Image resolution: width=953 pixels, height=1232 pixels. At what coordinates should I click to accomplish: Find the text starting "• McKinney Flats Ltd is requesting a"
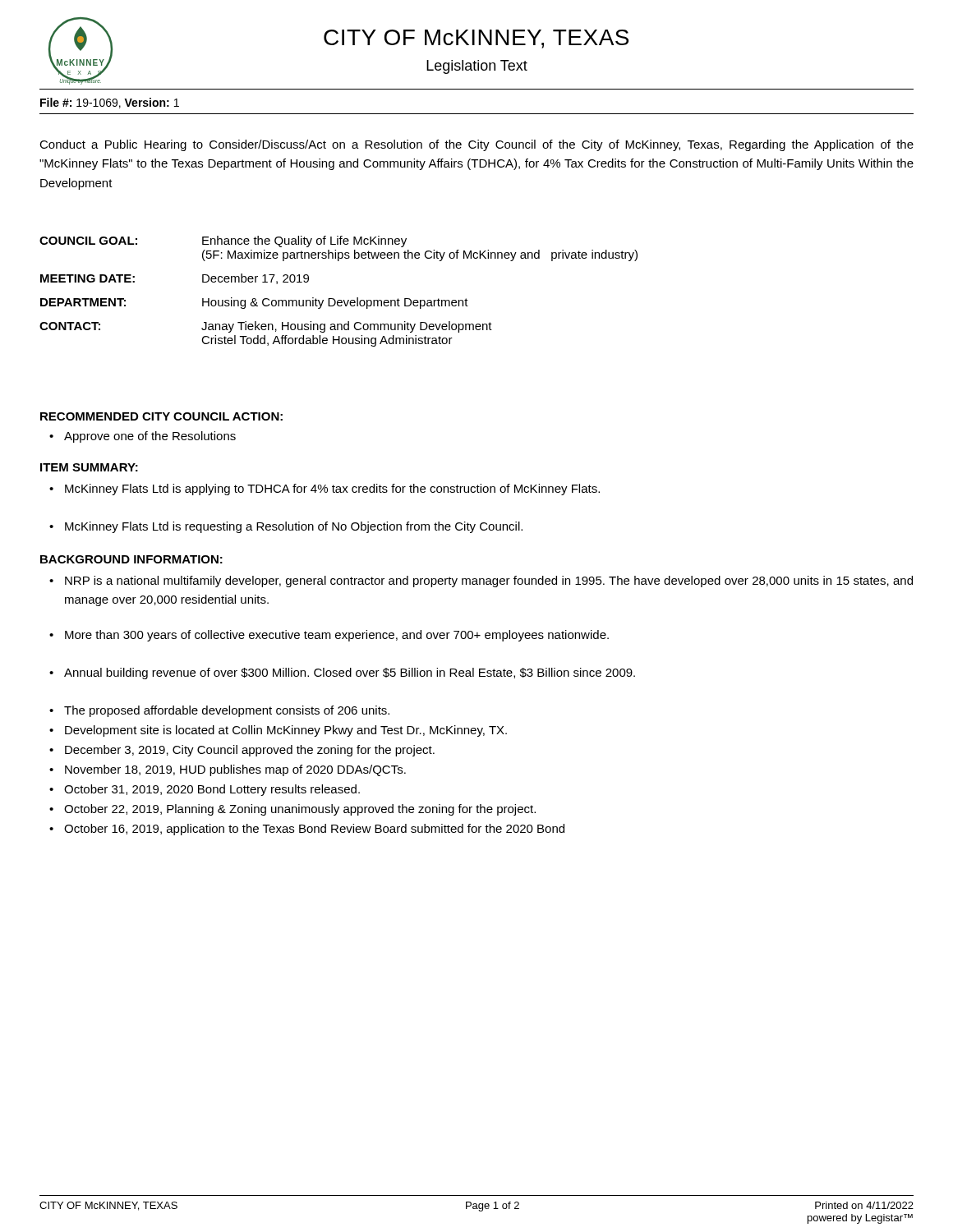pos(286,527)
